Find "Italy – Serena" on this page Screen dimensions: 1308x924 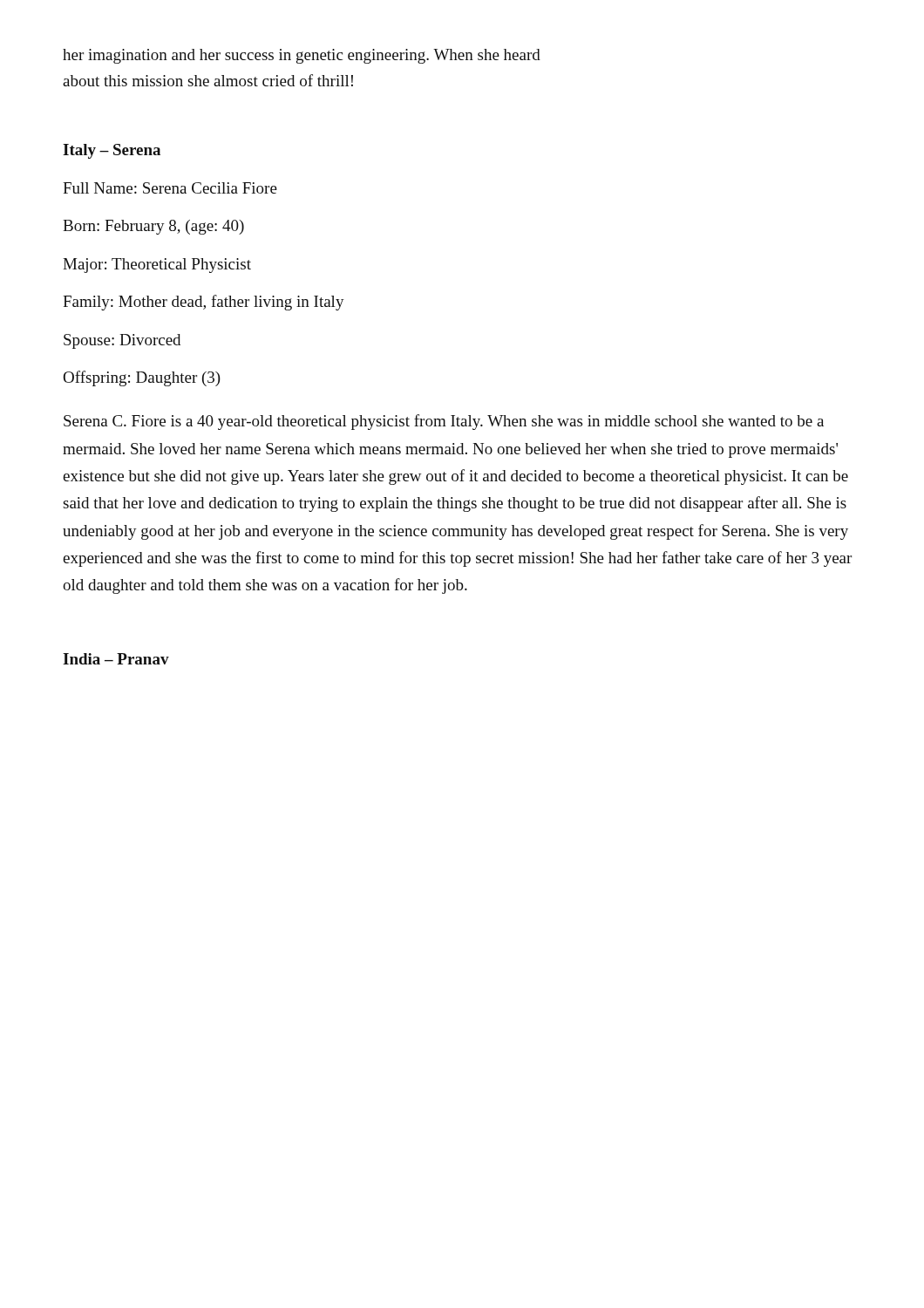point(112,149)
